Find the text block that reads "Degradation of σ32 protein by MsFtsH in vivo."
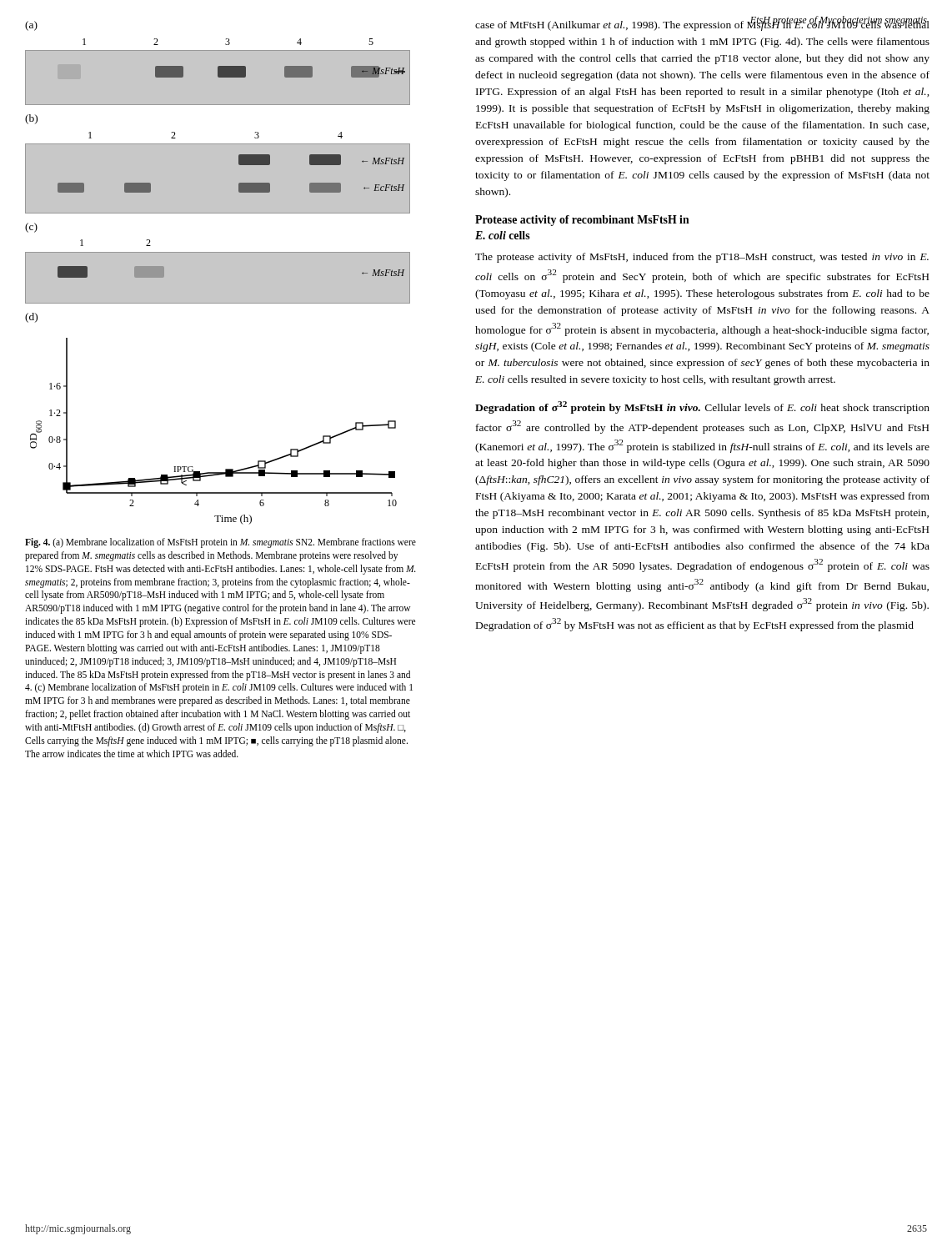 click(702, 514)
